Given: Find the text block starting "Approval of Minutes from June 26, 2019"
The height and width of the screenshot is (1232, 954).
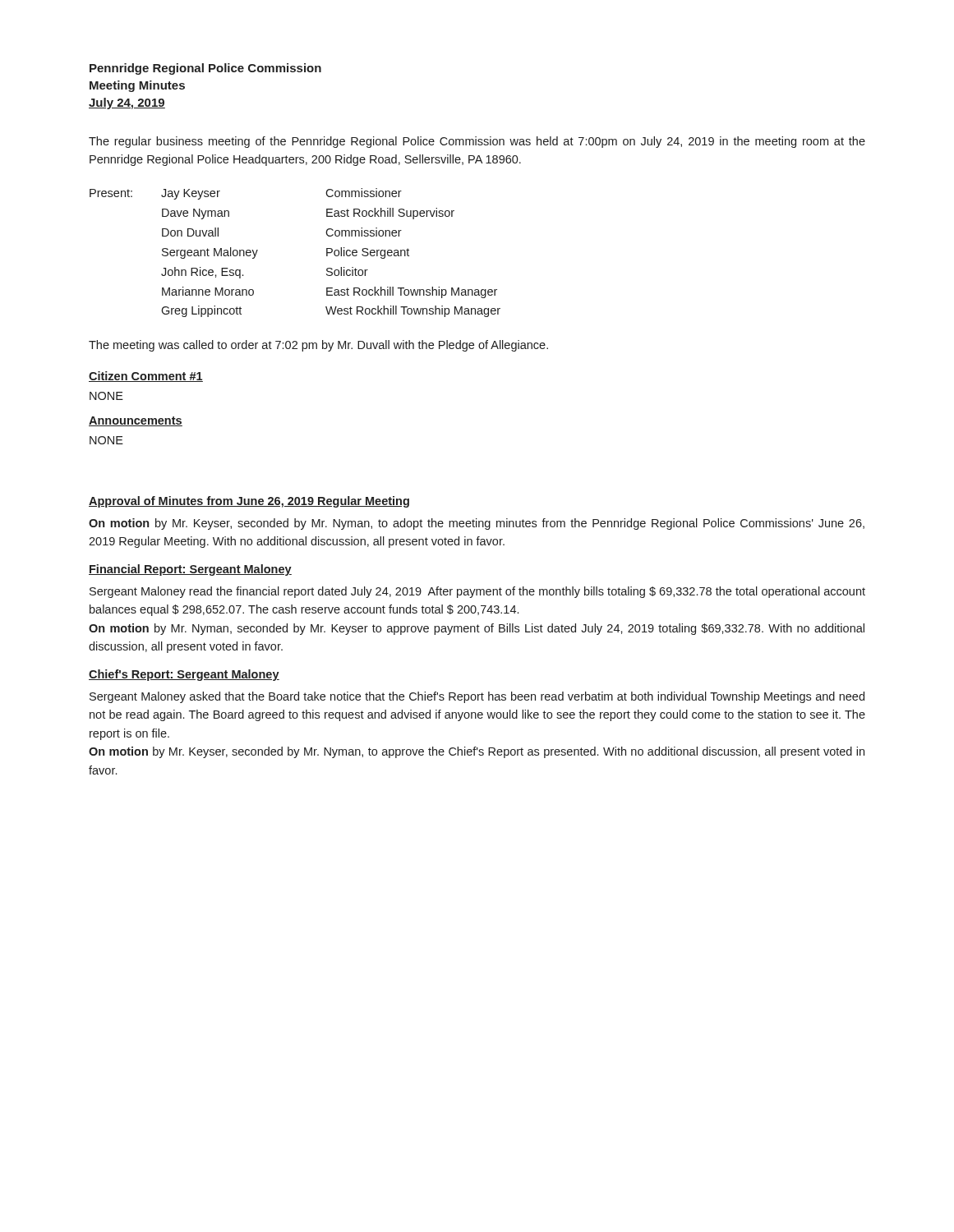Looking at the screenshot, I should coord(249,501).
